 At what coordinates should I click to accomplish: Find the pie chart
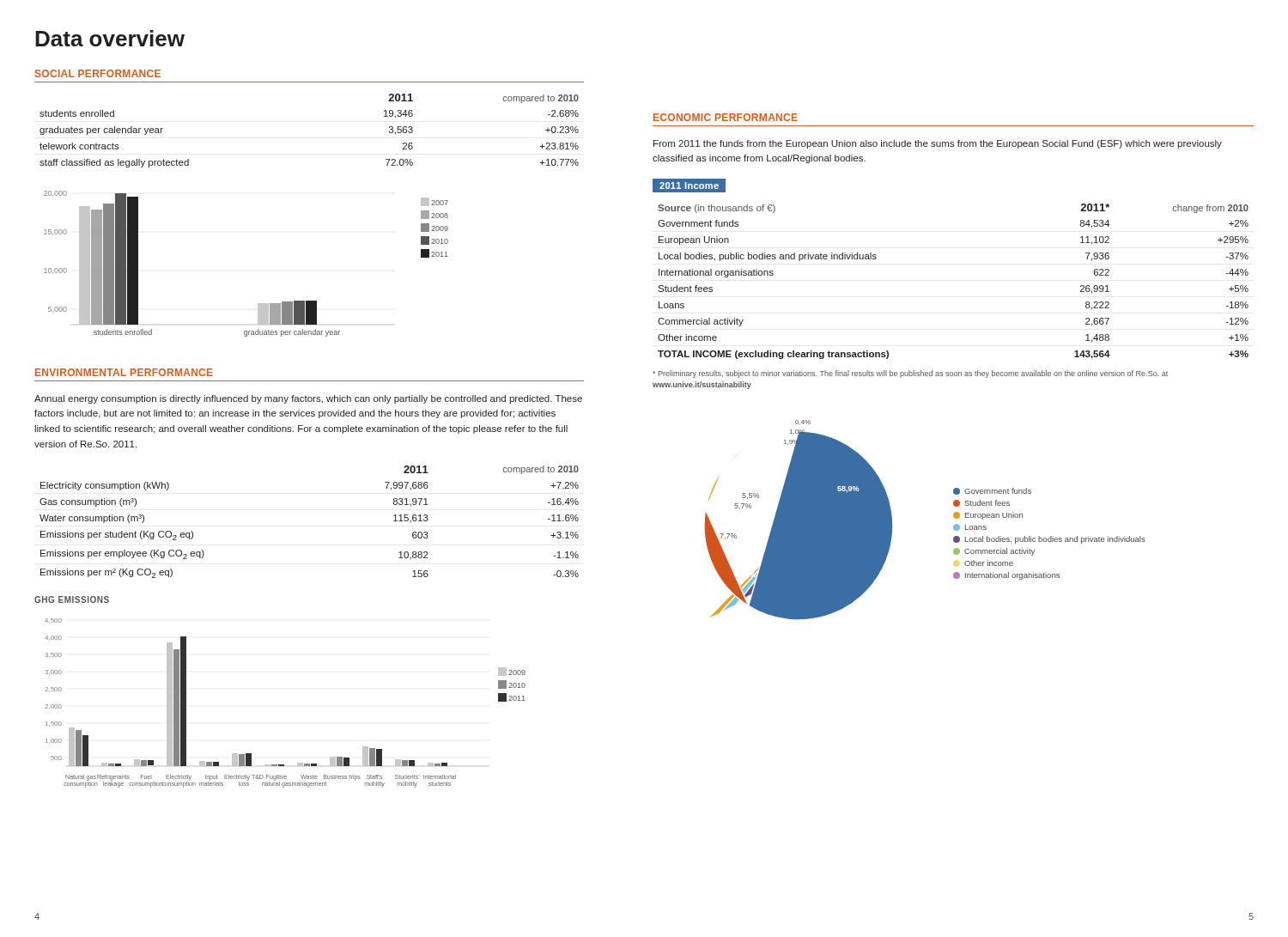[953, 526]
